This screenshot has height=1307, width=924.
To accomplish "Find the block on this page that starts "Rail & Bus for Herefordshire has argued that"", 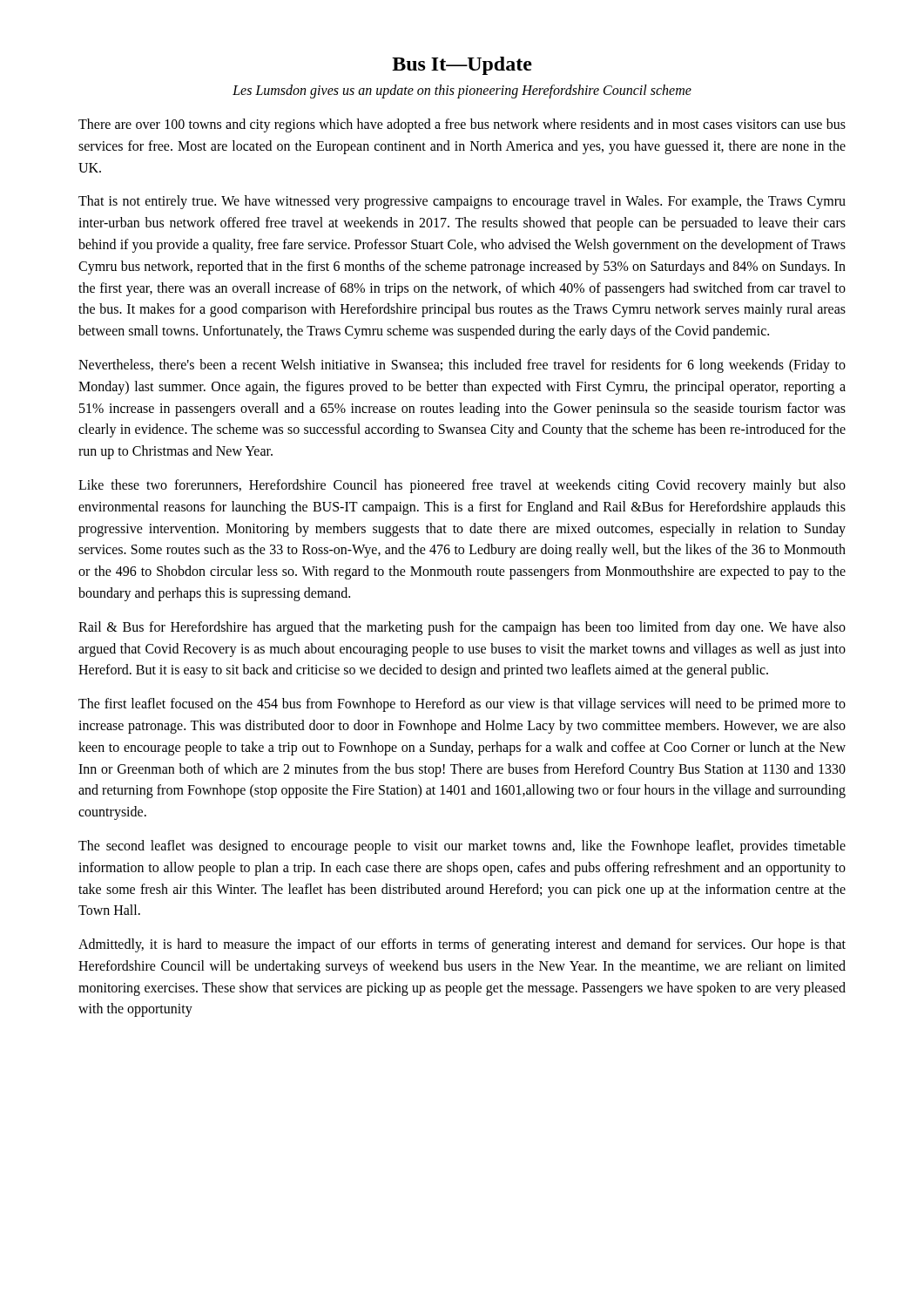I will click(x=462, y=648).
